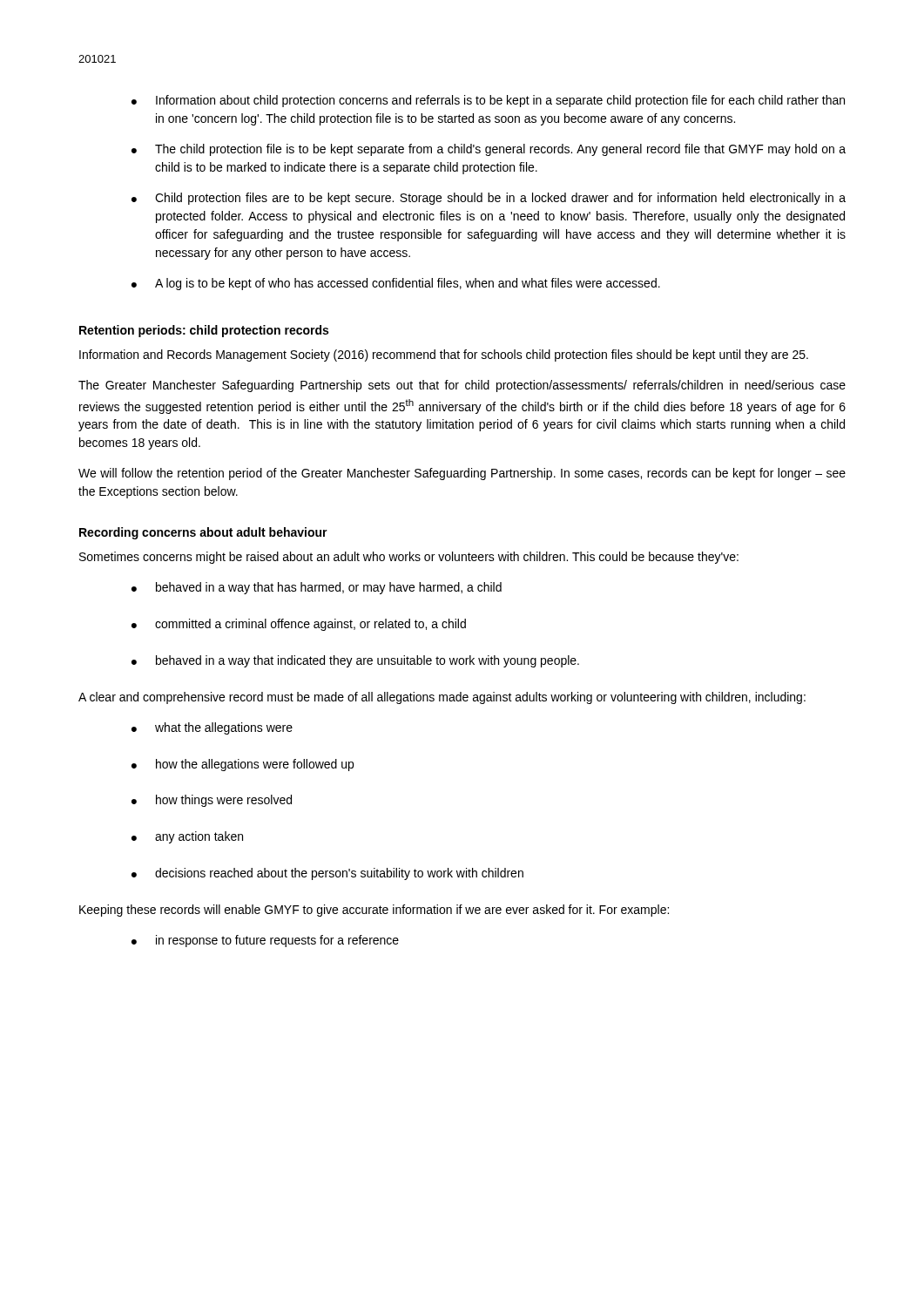Click on the list item that says "• in response to"
This screenshot has height=1307, width=924.
(x=265, y=941)
